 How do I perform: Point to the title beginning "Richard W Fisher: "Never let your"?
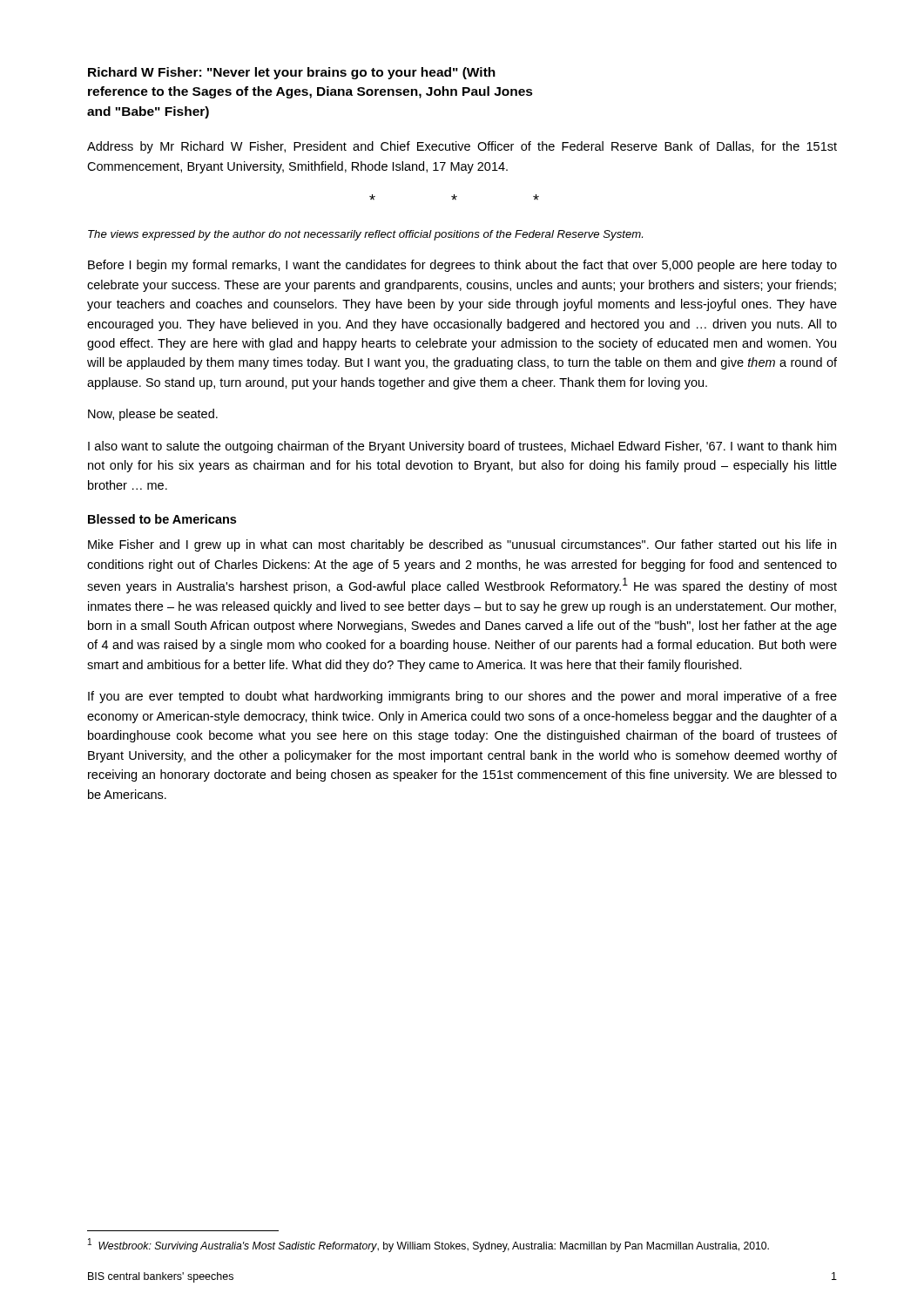coord(462,92)
